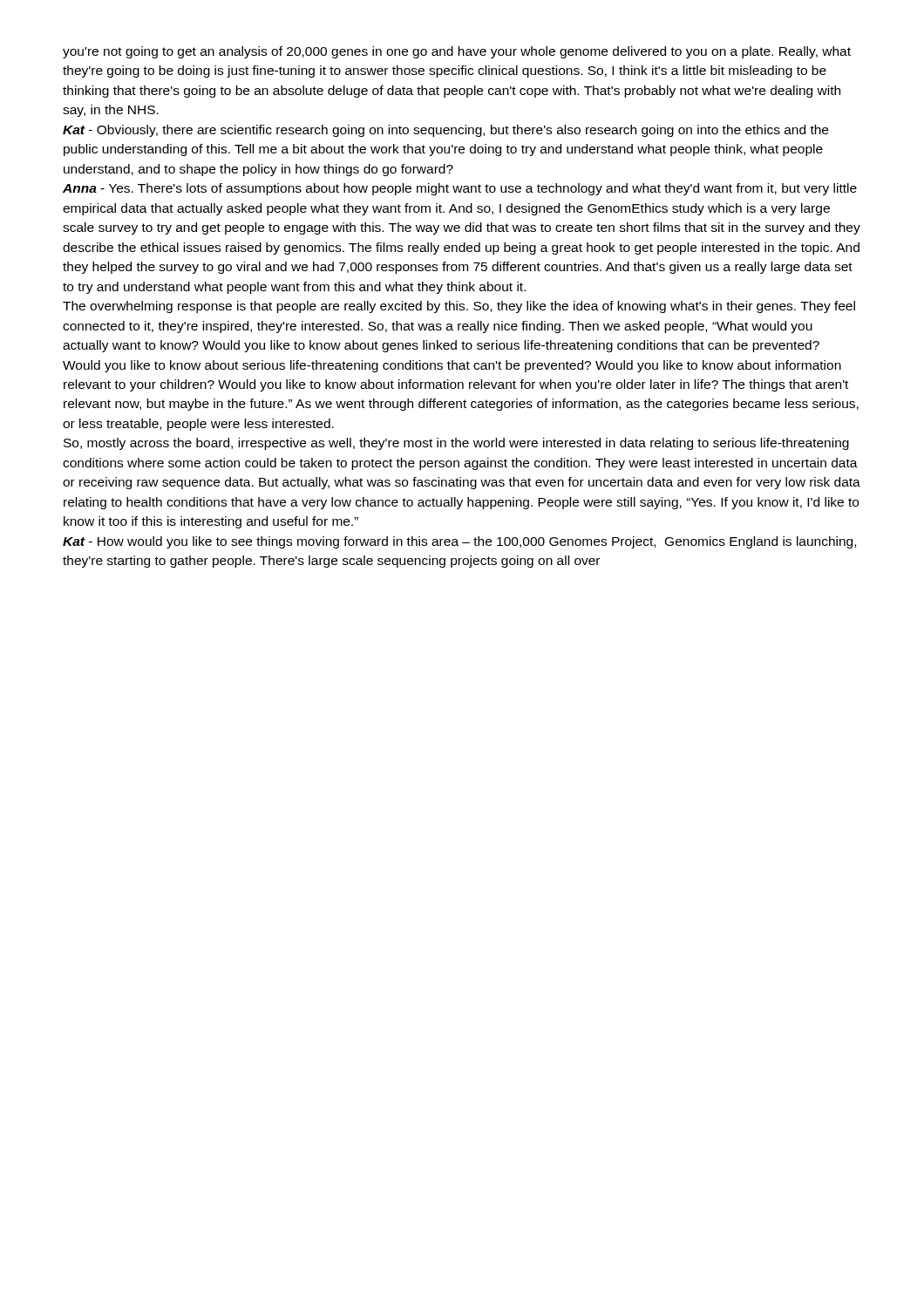Image resolution: width=924 pixels, height=1308 pixels.
Task: Where is the passage that starts "So, mostly across the board, irrespective"?
Action: pos(462,483)
